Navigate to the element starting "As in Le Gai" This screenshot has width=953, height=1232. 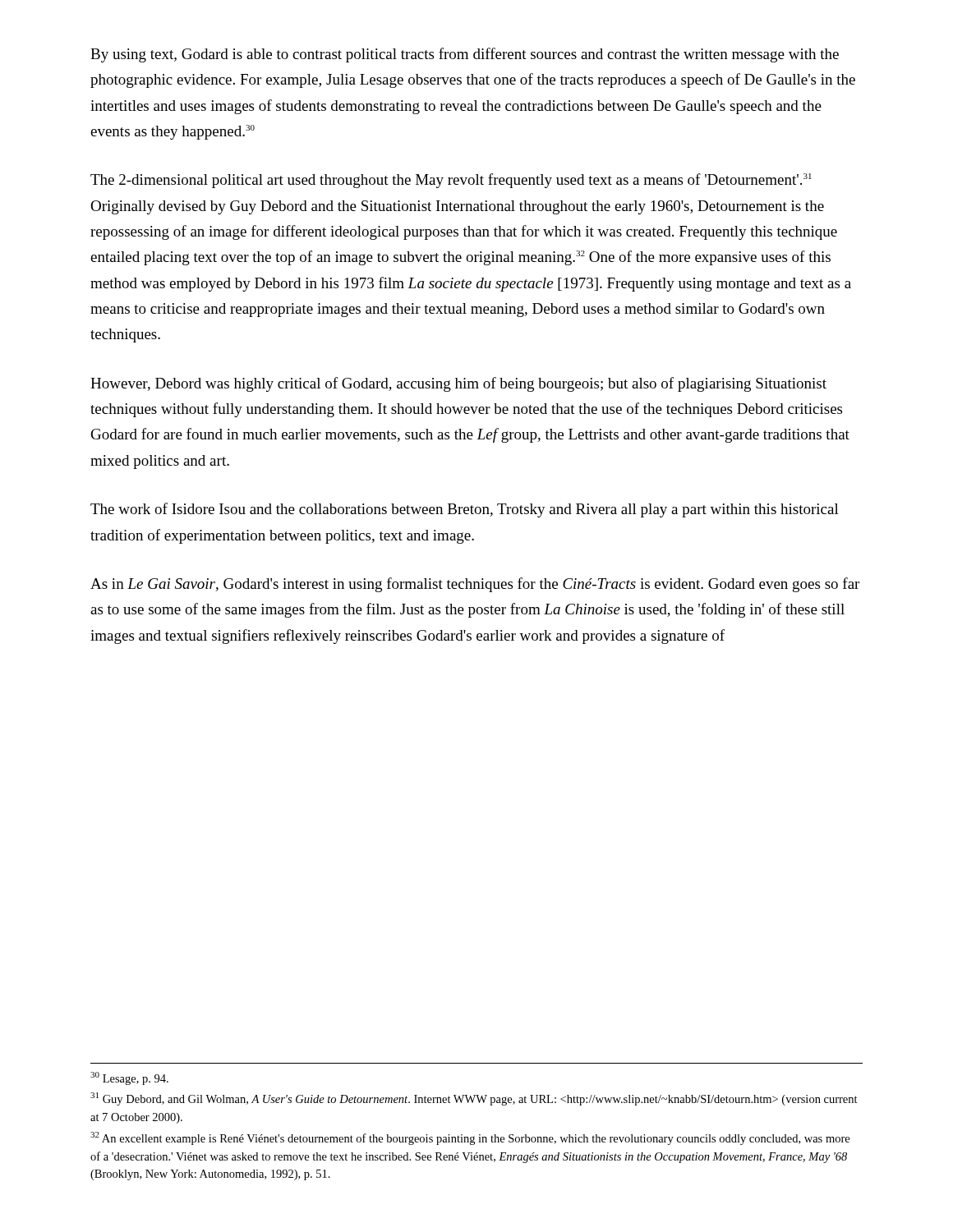tap(475, 609)
